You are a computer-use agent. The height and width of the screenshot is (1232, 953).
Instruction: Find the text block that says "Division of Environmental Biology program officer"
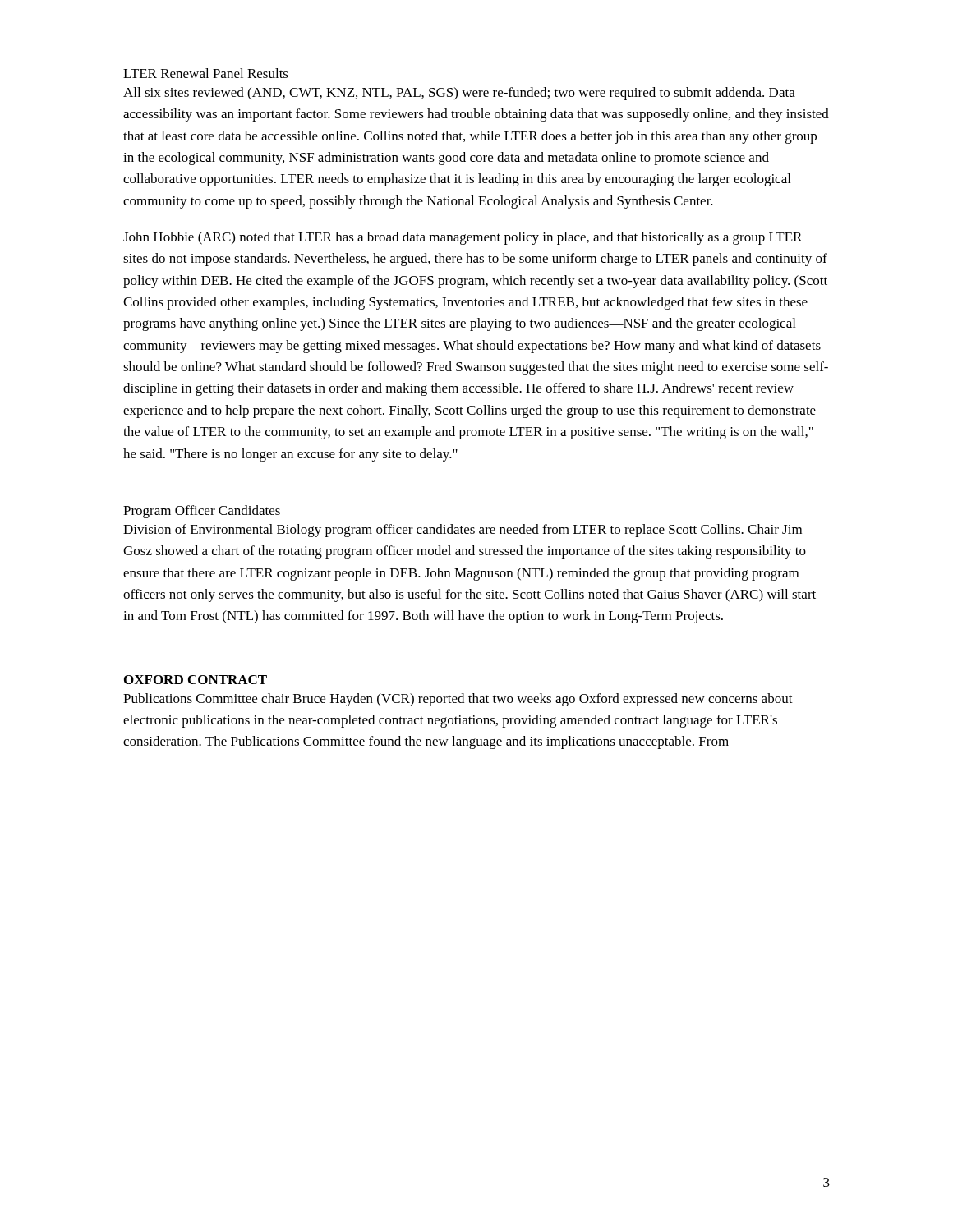[x=470, y=572]
